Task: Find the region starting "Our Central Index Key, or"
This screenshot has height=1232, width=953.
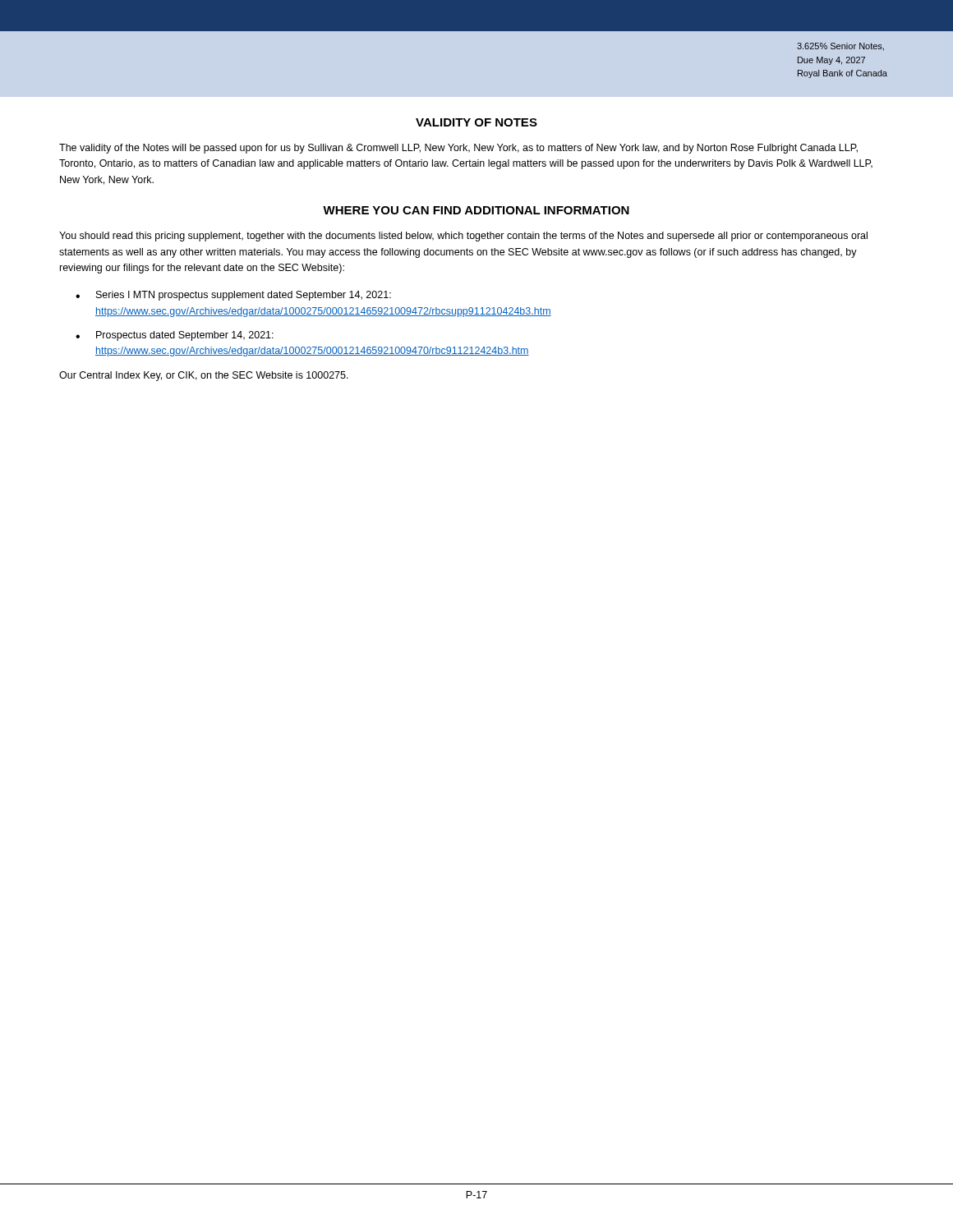Action: [204, 375]
